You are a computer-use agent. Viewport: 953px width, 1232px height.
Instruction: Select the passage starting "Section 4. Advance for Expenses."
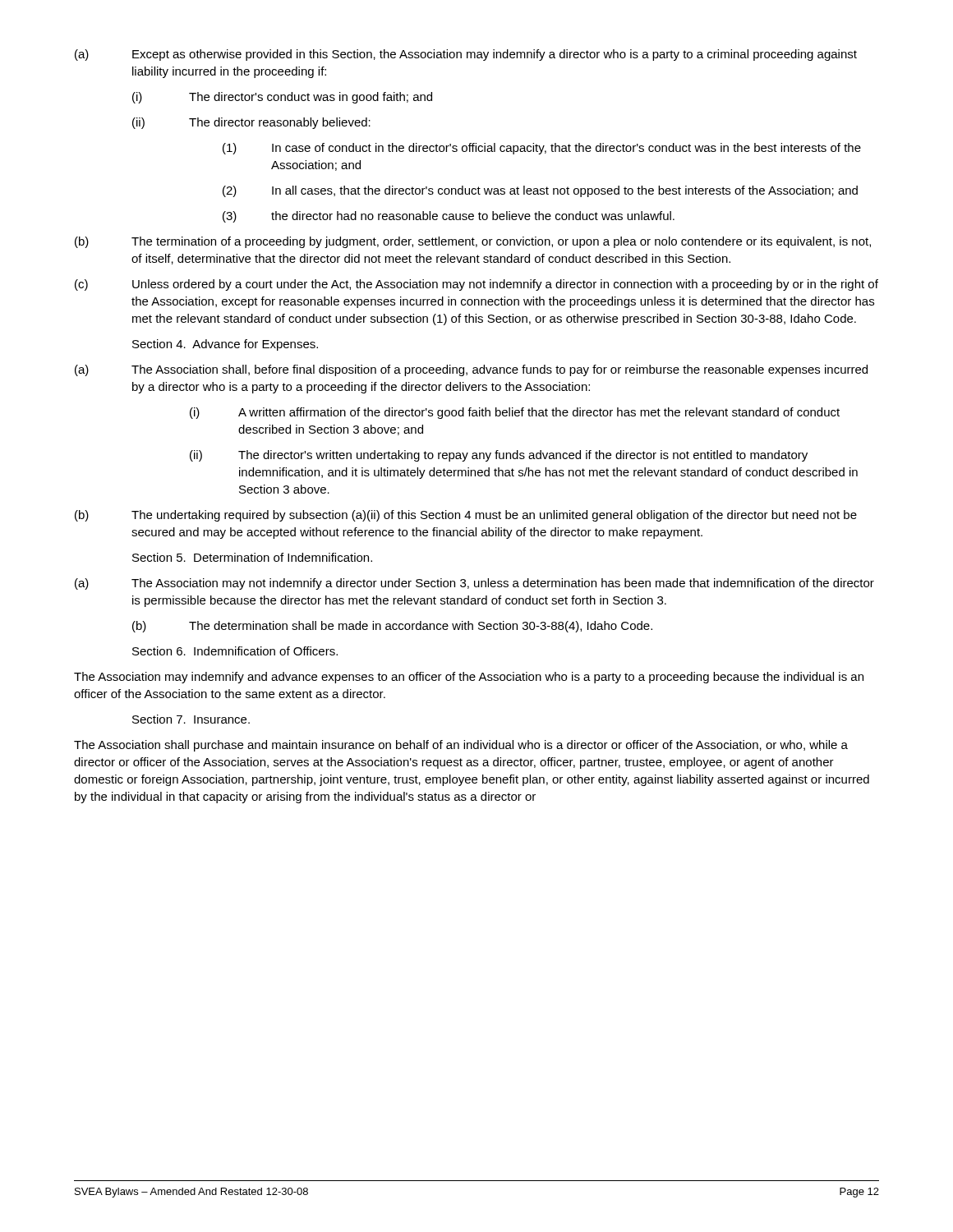pyautogui.click(x=225, y=345)
